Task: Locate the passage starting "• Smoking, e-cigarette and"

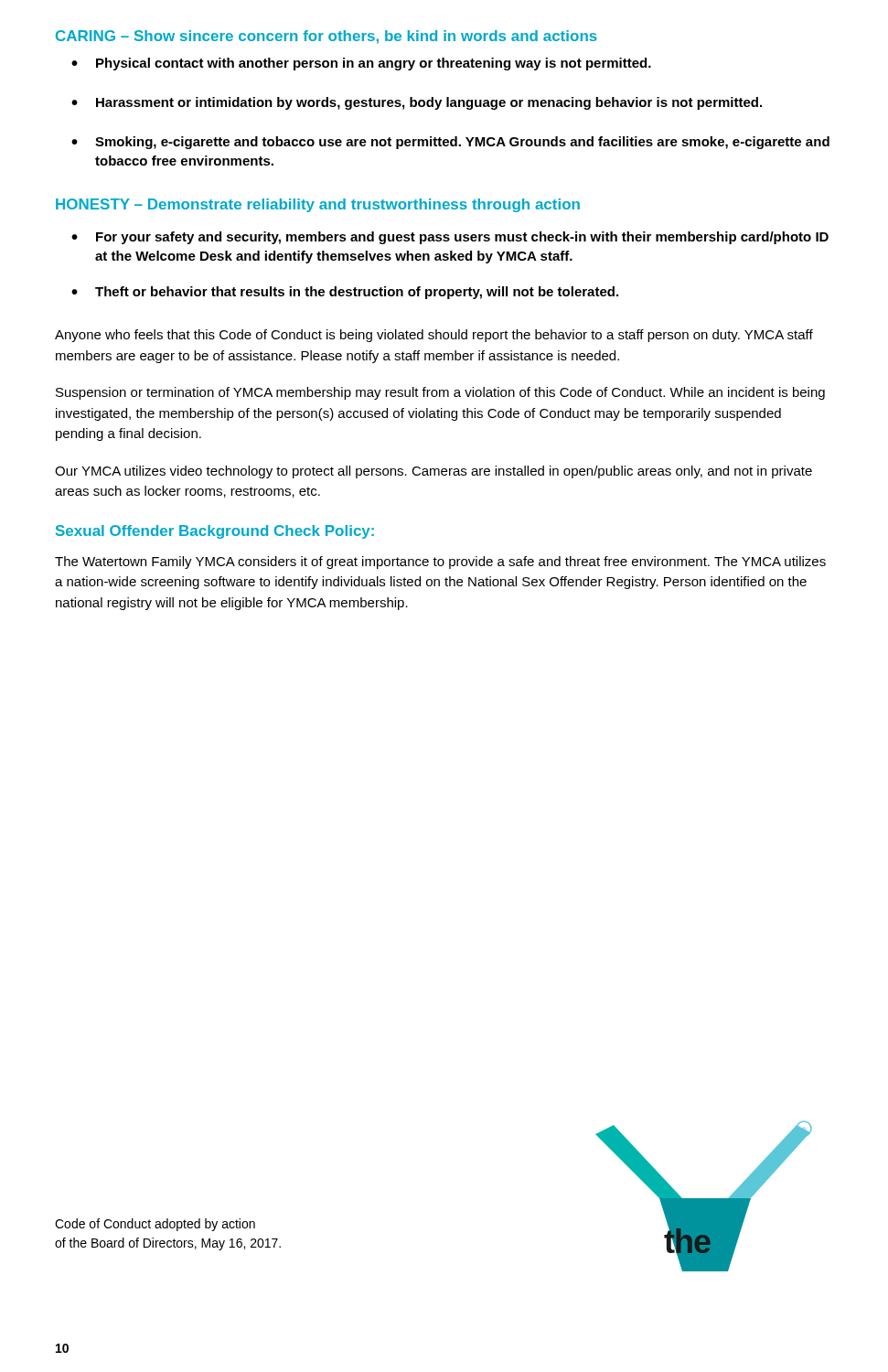Action: [x=452, y=151]
